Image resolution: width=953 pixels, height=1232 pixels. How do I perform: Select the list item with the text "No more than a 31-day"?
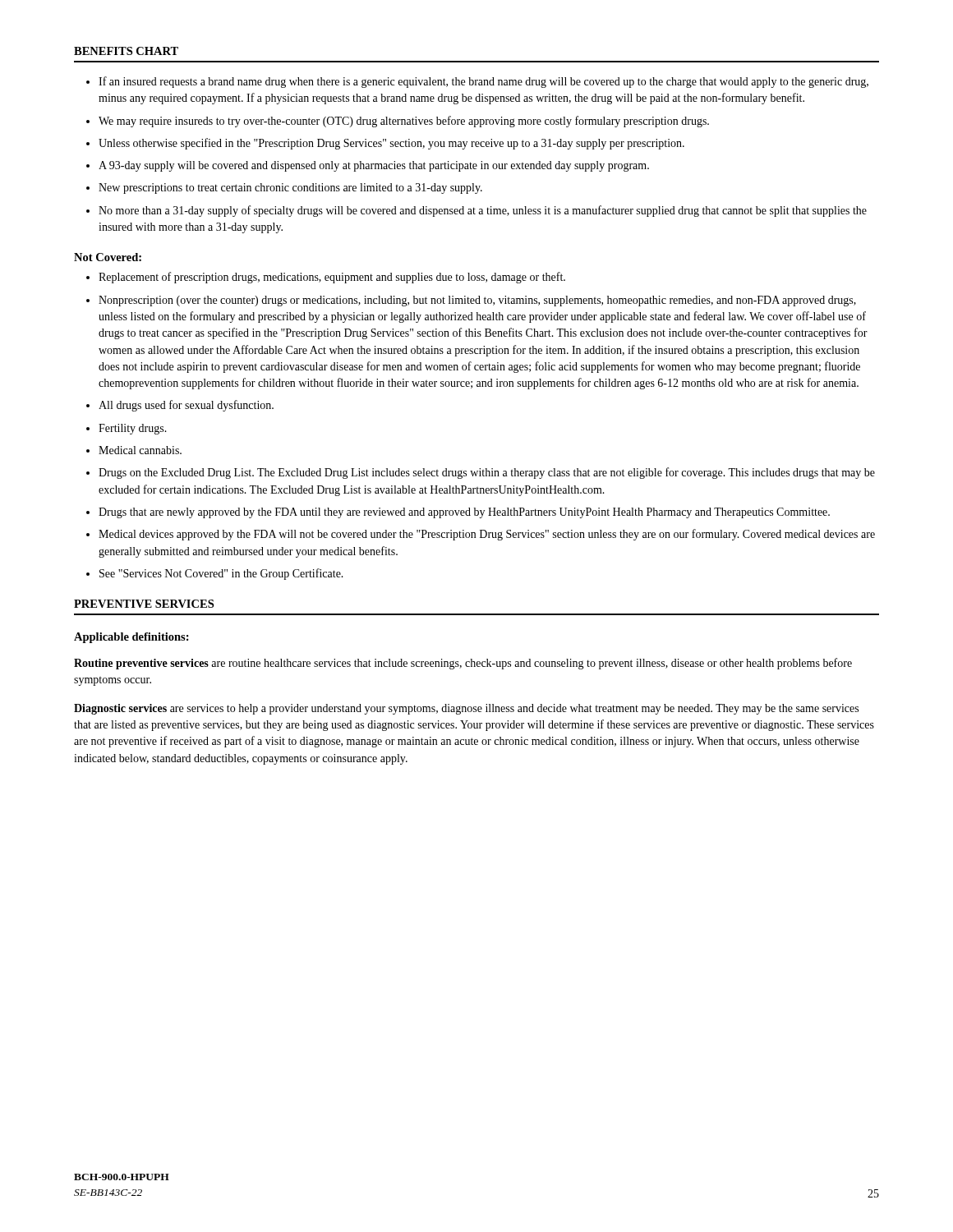(489, 219)
